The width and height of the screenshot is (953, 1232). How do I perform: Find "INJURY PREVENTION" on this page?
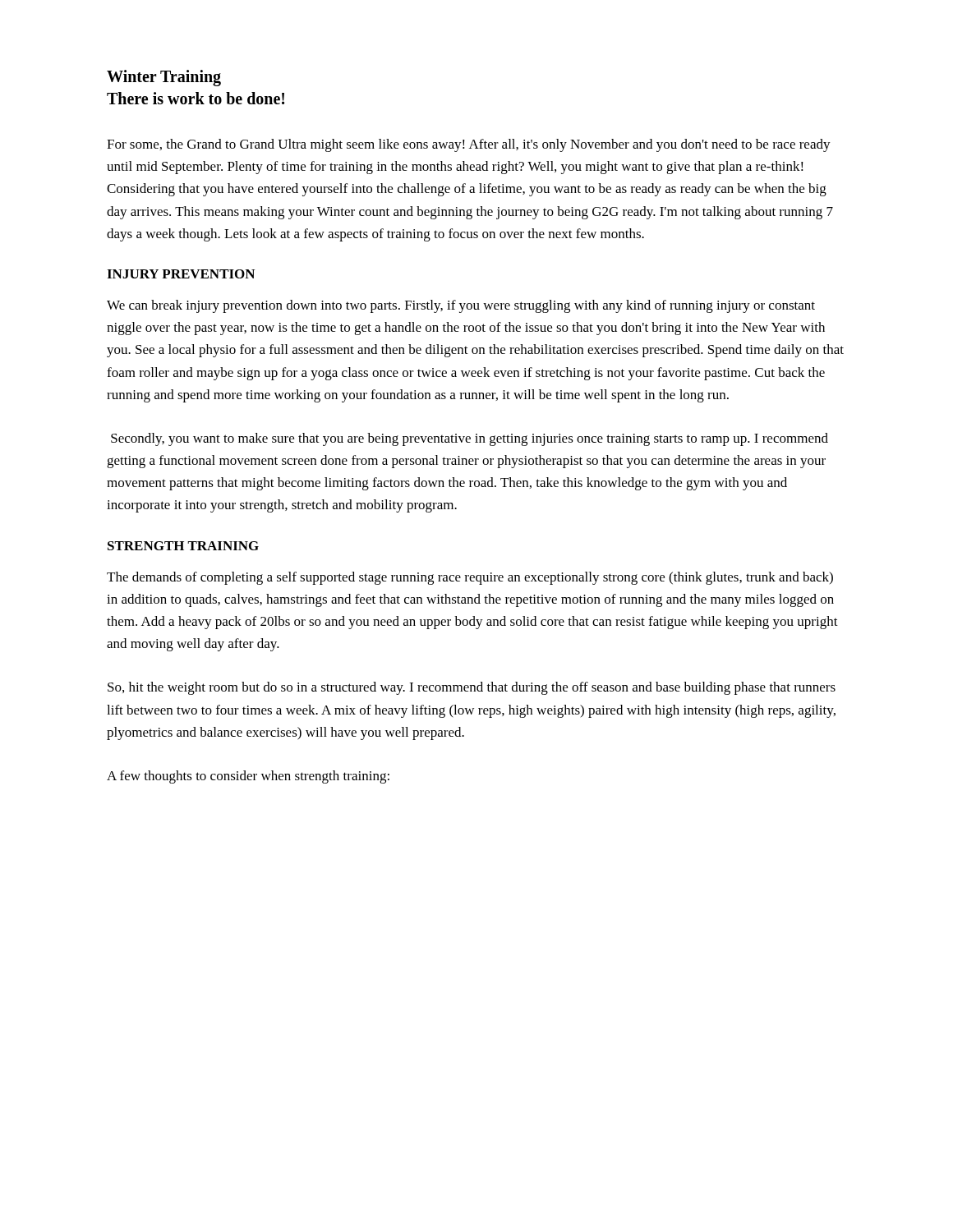[x=181, y=274]
